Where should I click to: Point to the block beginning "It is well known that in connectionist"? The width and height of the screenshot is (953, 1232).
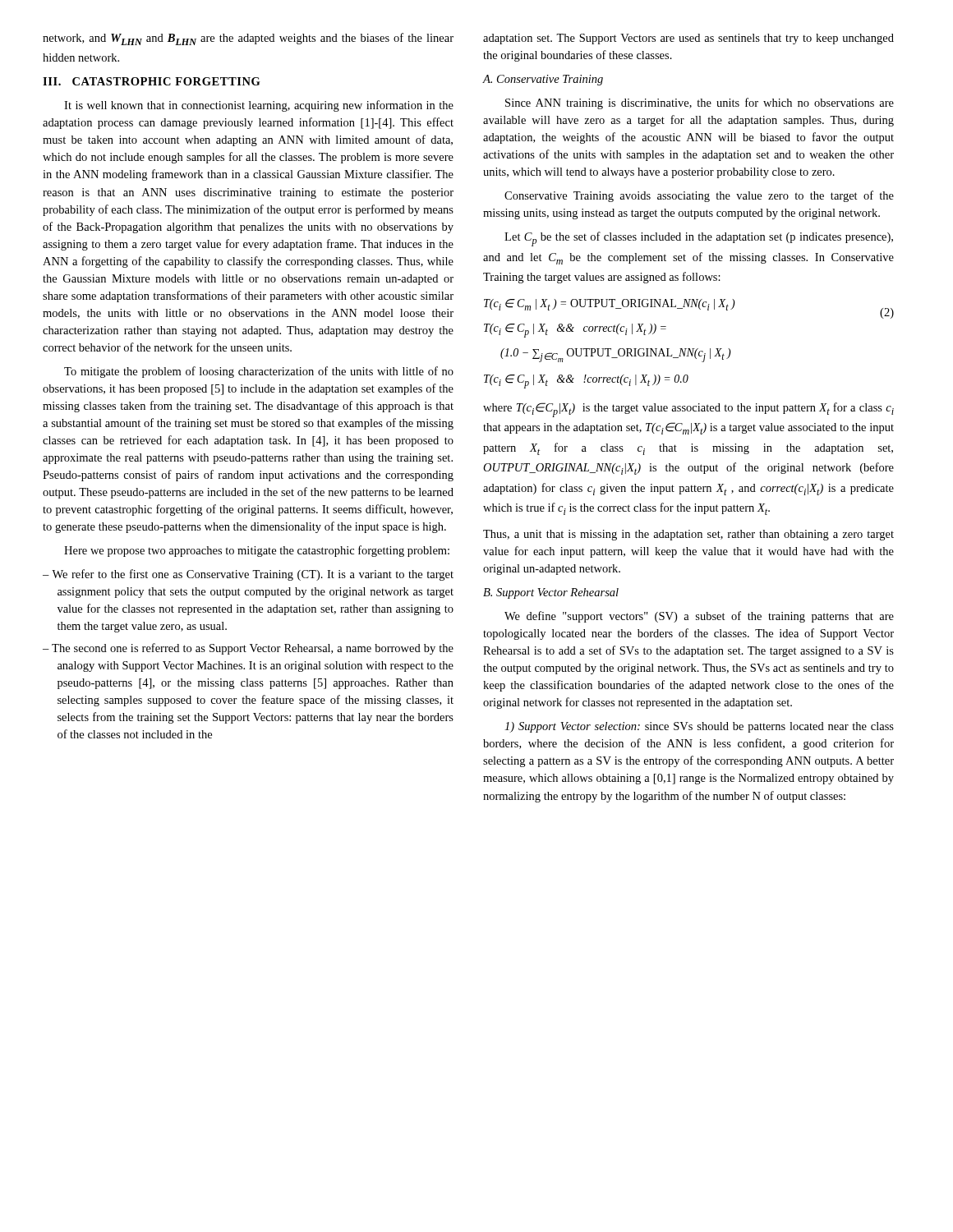(x=248, y=328)
